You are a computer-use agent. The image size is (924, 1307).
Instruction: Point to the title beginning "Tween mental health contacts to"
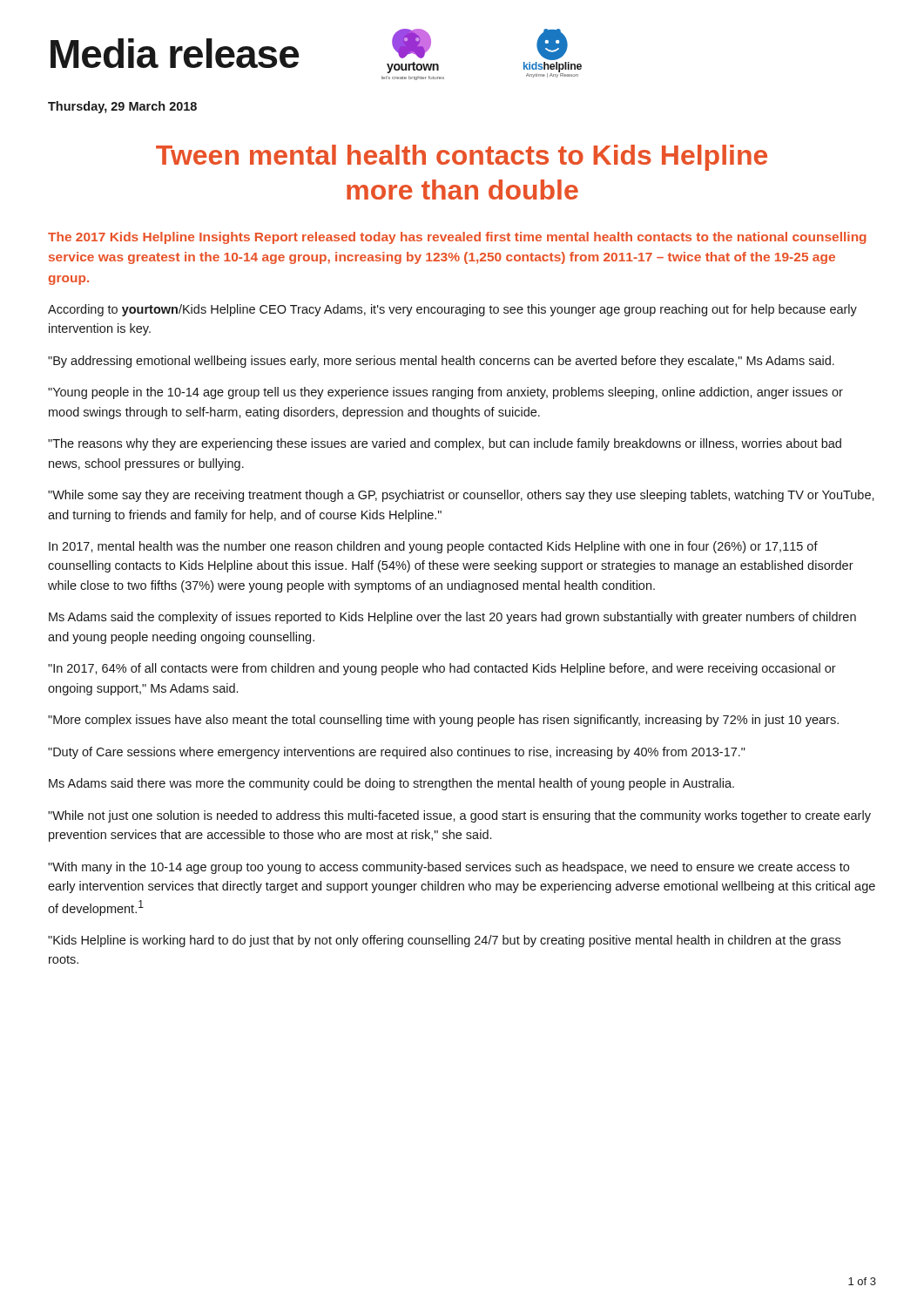[462, 173]
